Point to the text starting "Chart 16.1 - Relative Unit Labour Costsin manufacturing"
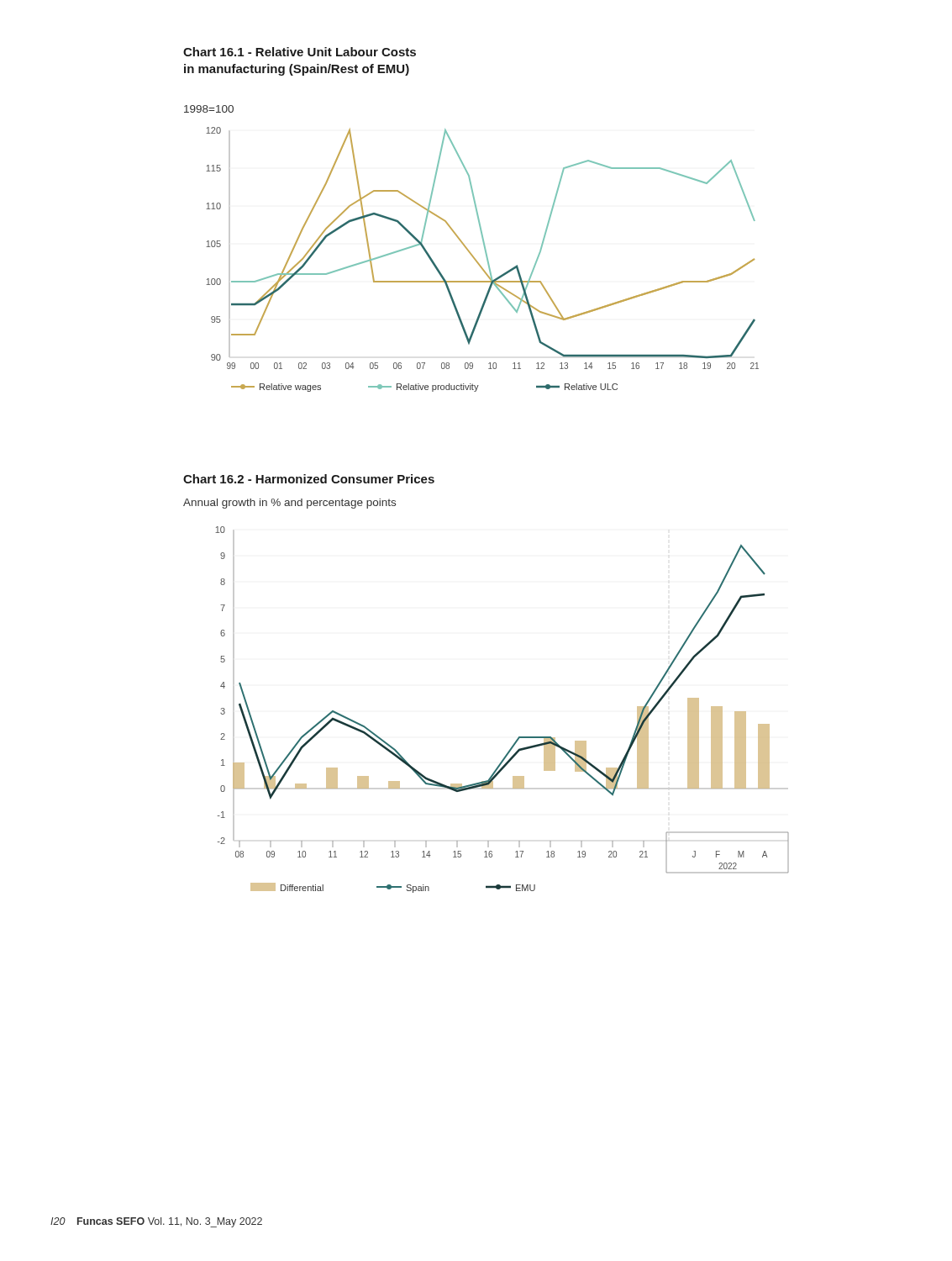Image resolution: width=952 pixels, height=1261 pixels. (x=300, y=60)
